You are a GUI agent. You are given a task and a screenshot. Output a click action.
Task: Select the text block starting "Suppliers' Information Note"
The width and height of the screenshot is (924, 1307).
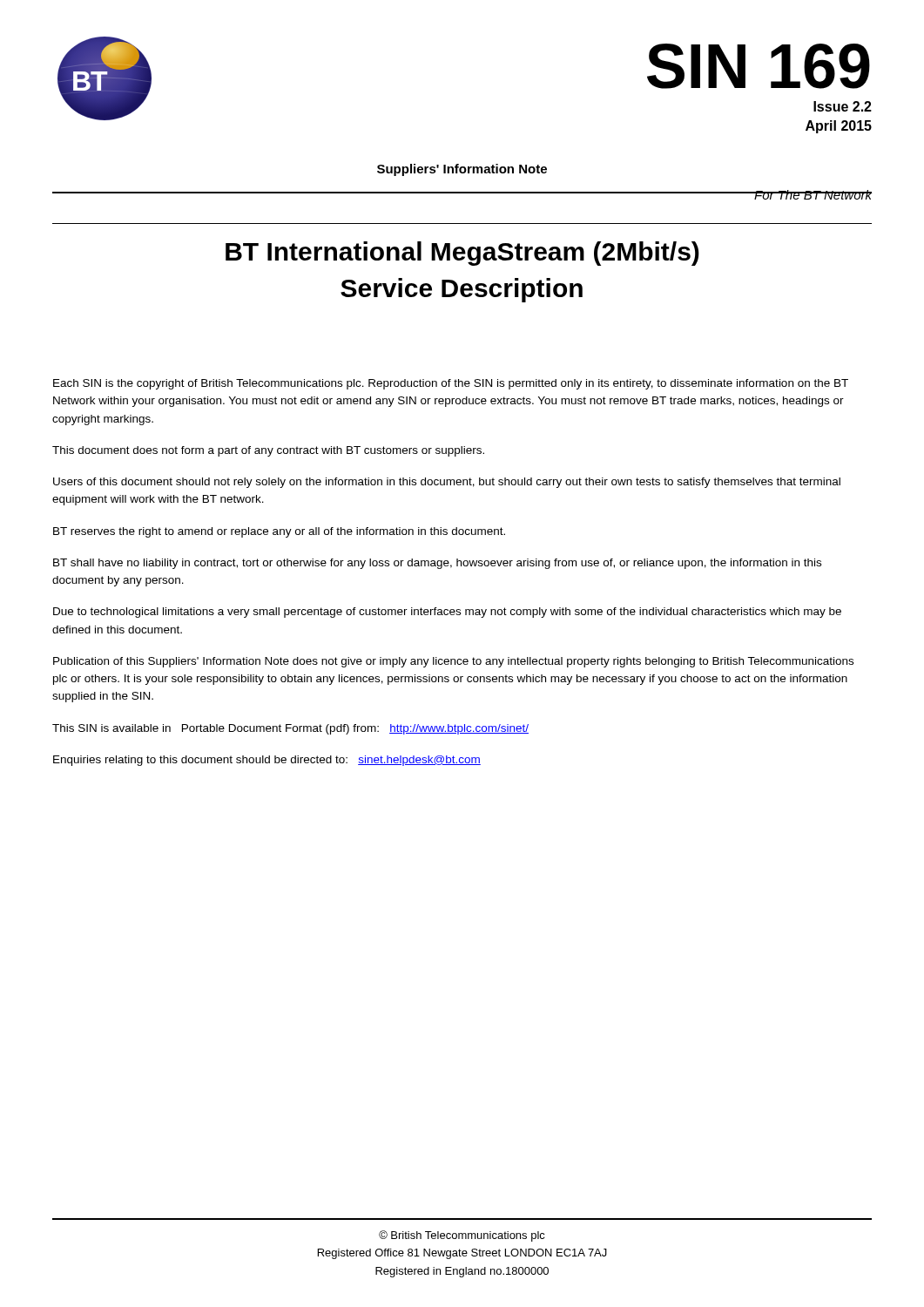(462, 169)
